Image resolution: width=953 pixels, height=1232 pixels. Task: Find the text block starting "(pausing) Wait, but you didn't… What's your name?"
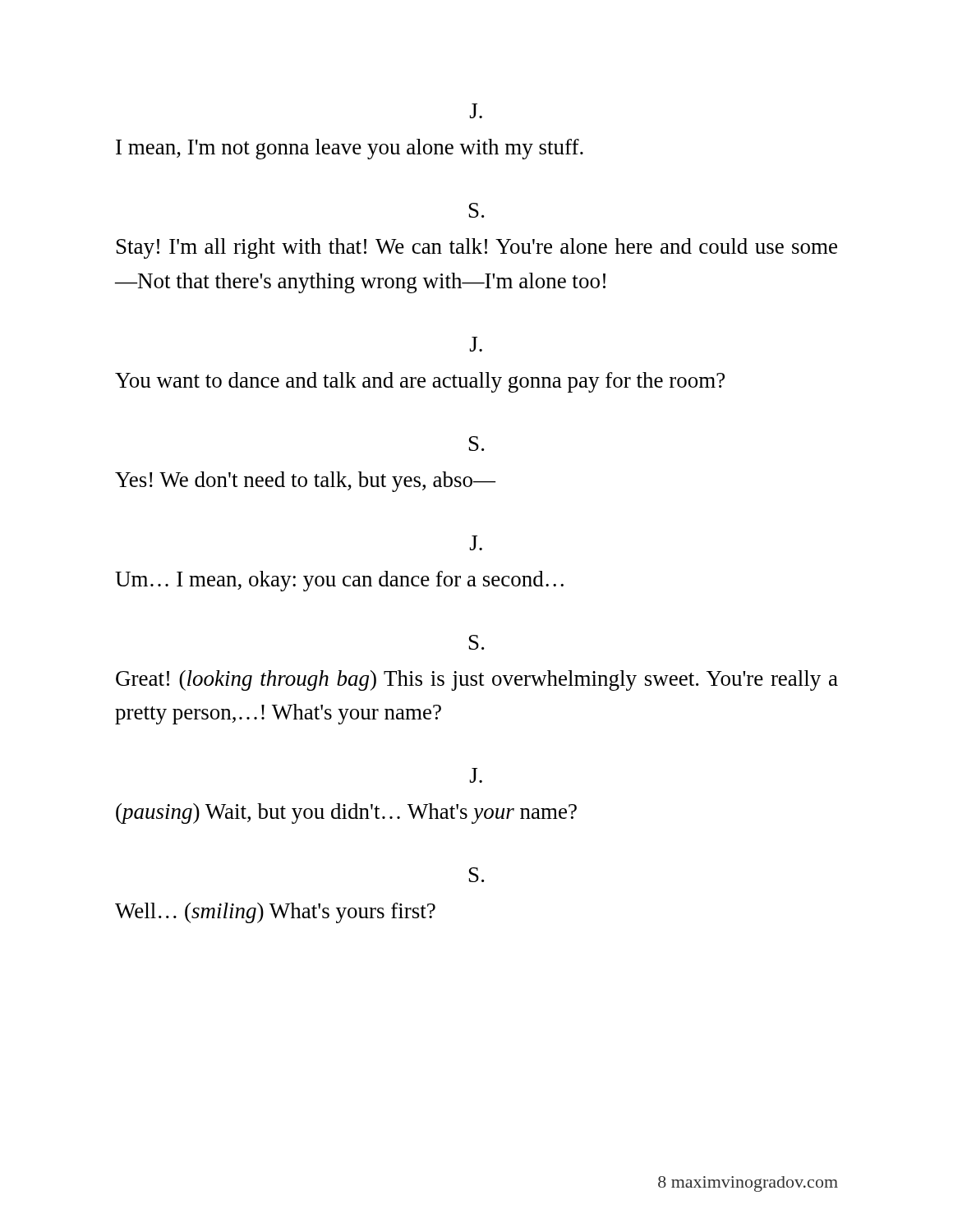[346, 812]
